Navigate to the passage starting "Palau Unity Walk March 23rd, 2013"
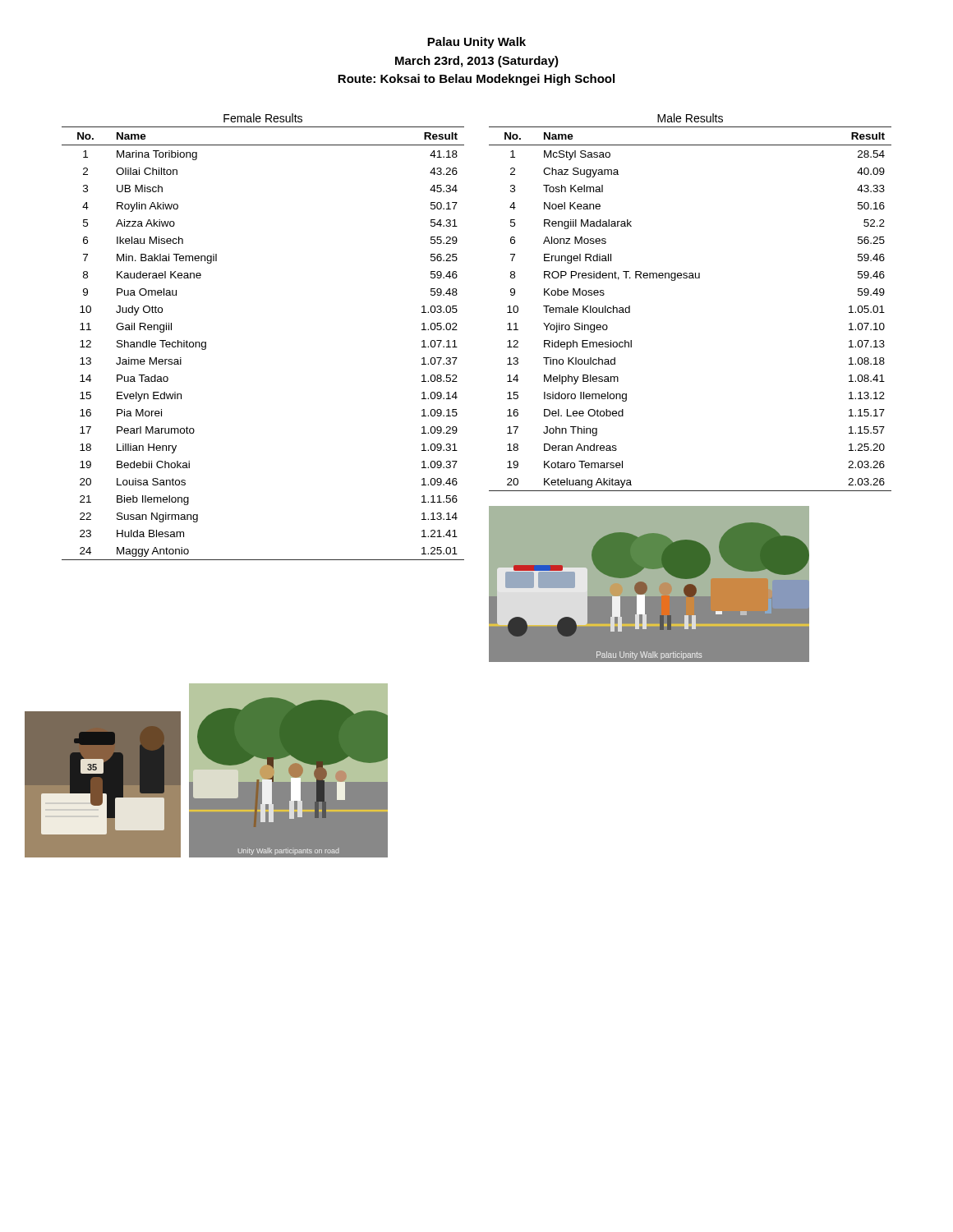Viewport: 953px width, 1232px height. coord(476,61)
